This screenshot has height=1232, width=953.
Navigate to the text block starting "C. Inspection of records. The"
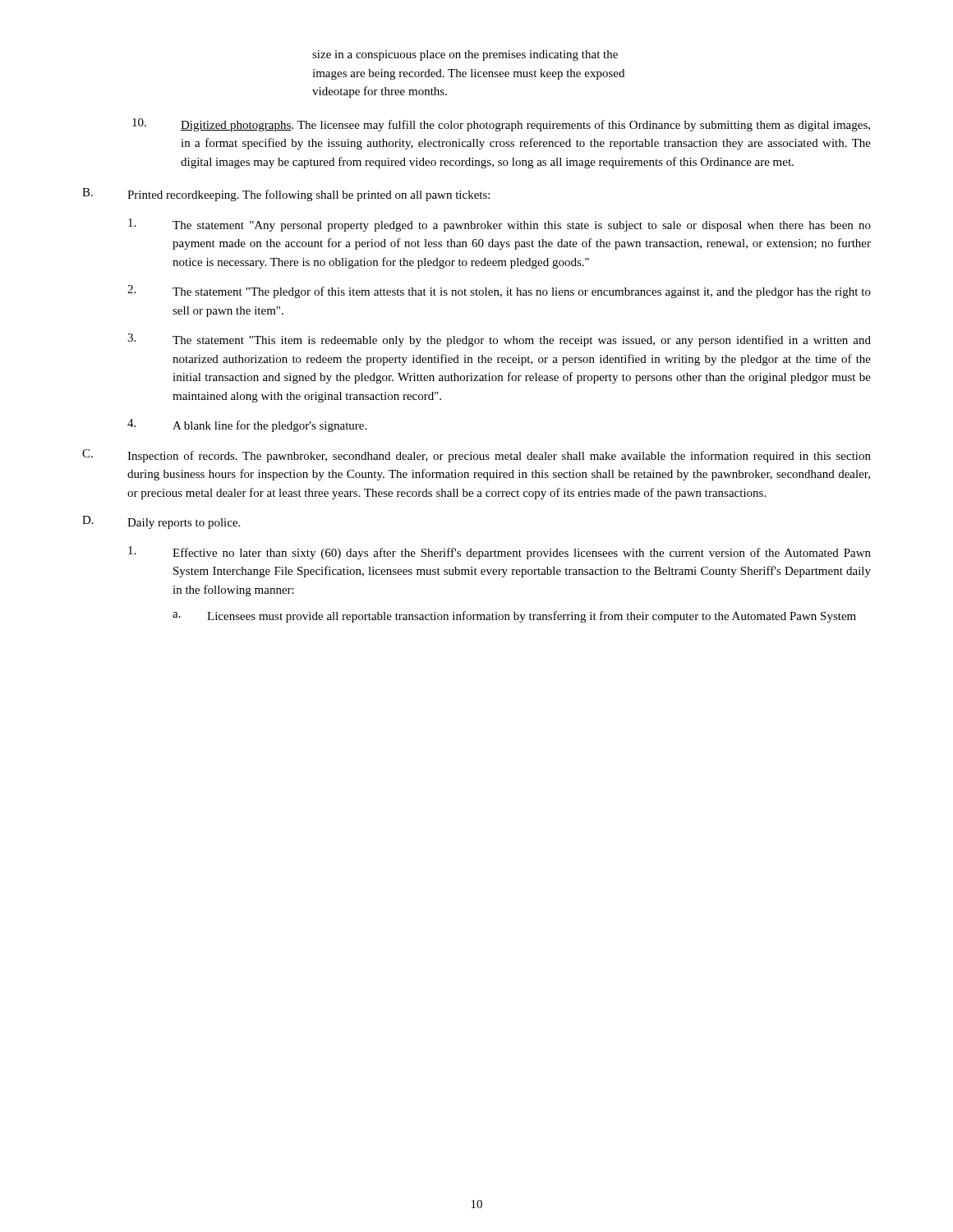tap(476, 474)
